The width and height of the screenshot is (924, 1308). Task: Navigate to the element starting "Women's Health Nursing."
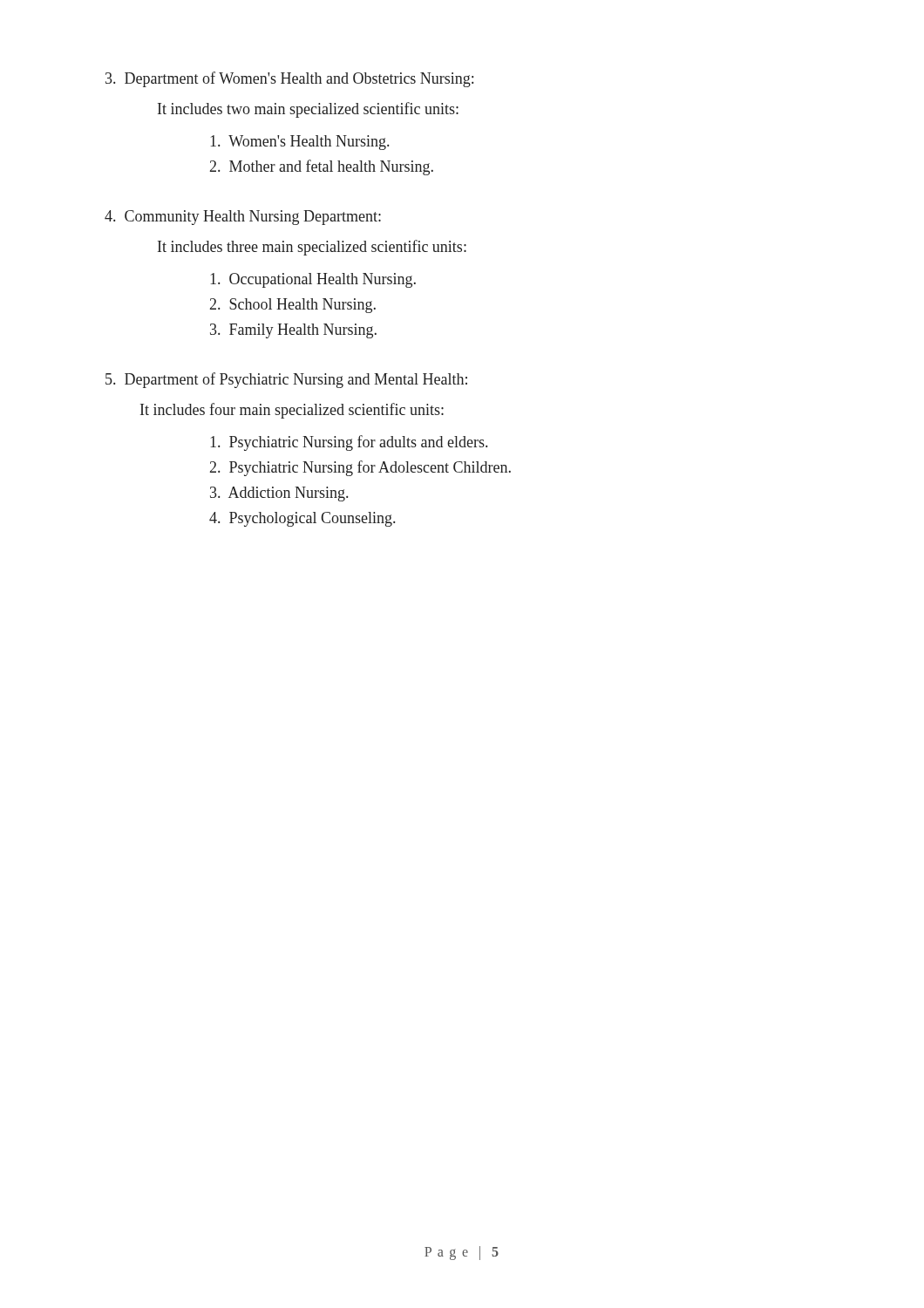click(x=300, y=141)
